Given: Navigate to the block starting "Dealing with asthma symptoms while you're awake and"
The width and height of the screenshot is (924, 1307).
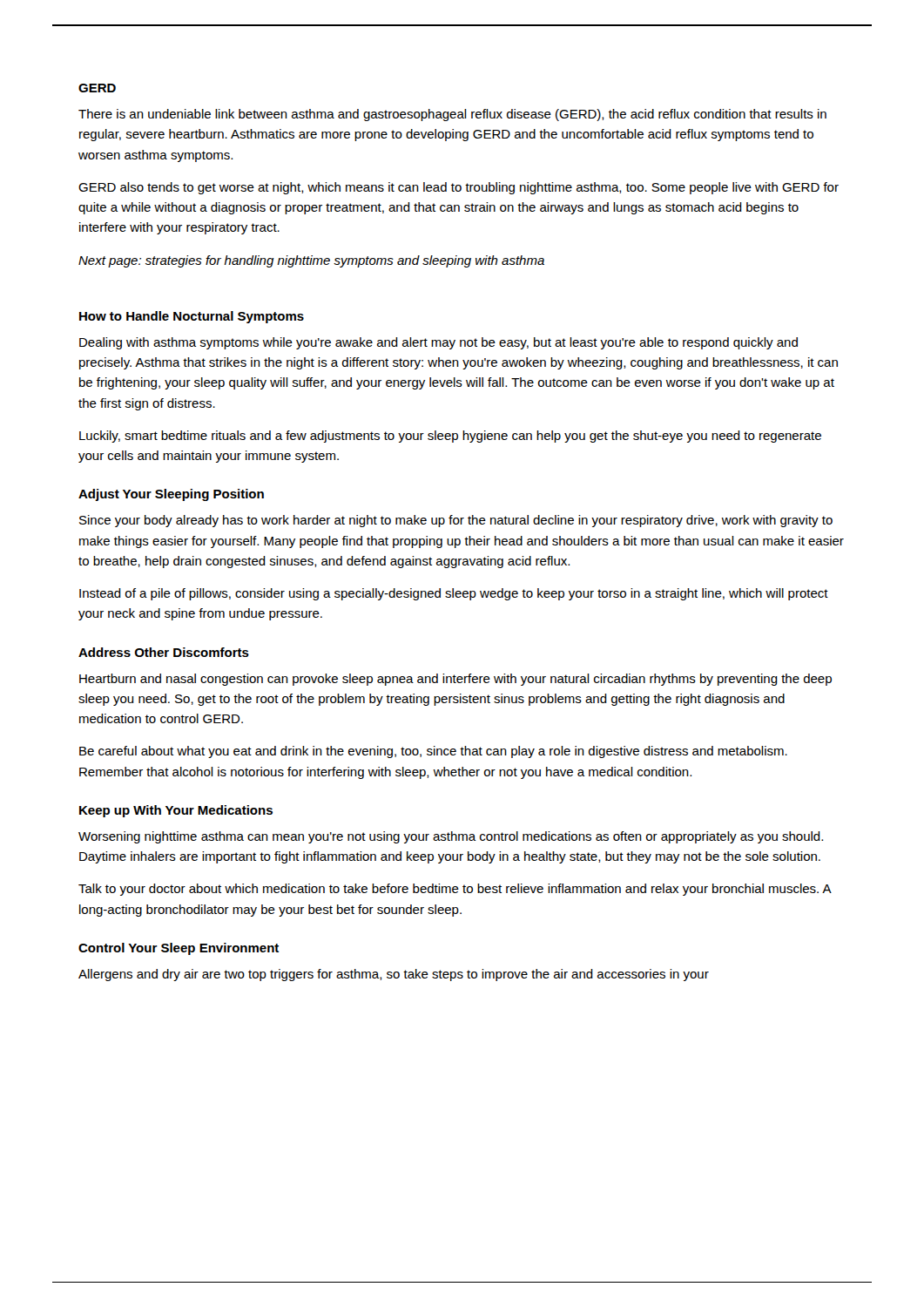Looking at the screenshot, I should [458, 372].
